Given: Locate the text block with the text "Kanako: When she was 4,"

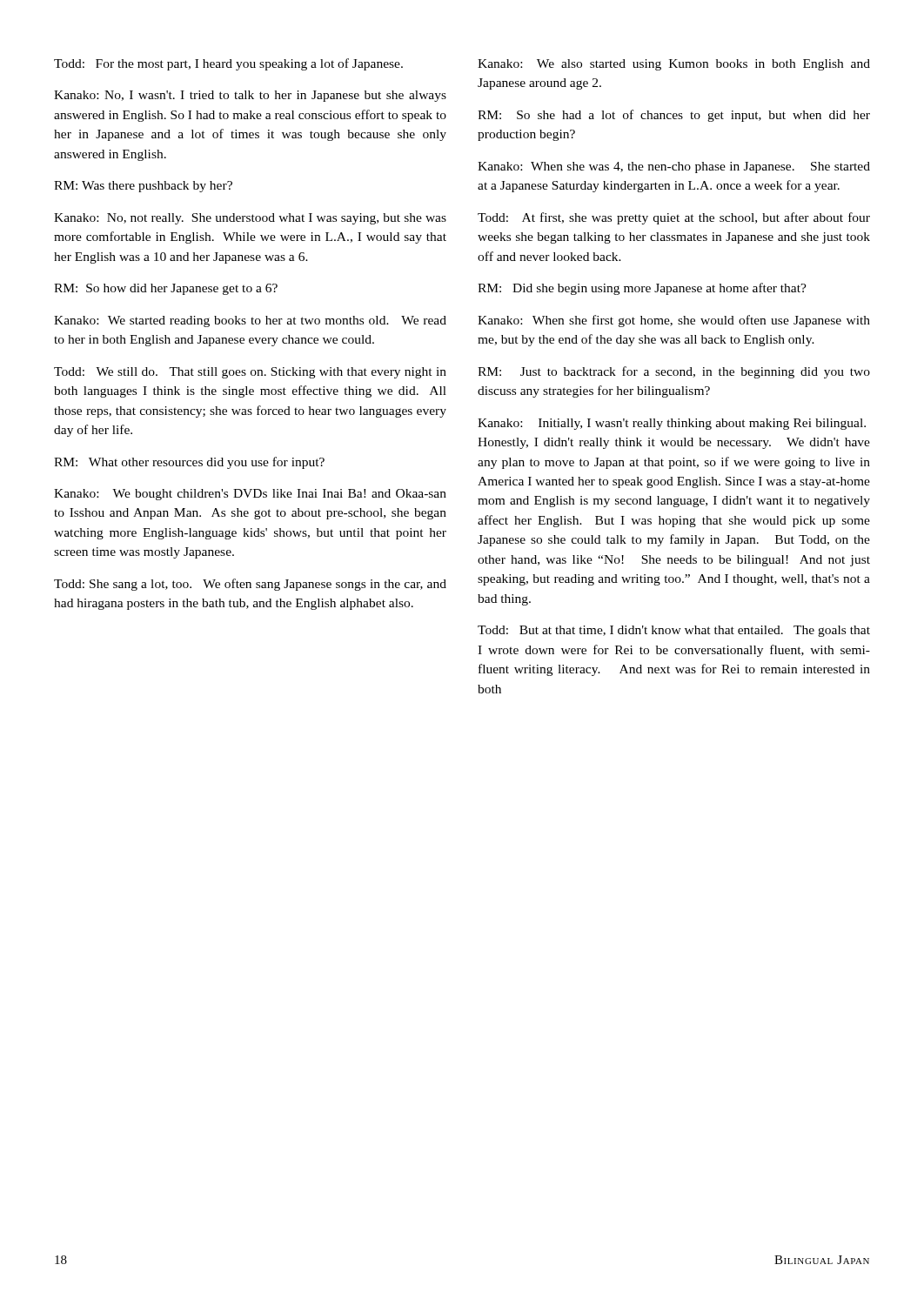Looking at the screenshot, I should 674,175.
